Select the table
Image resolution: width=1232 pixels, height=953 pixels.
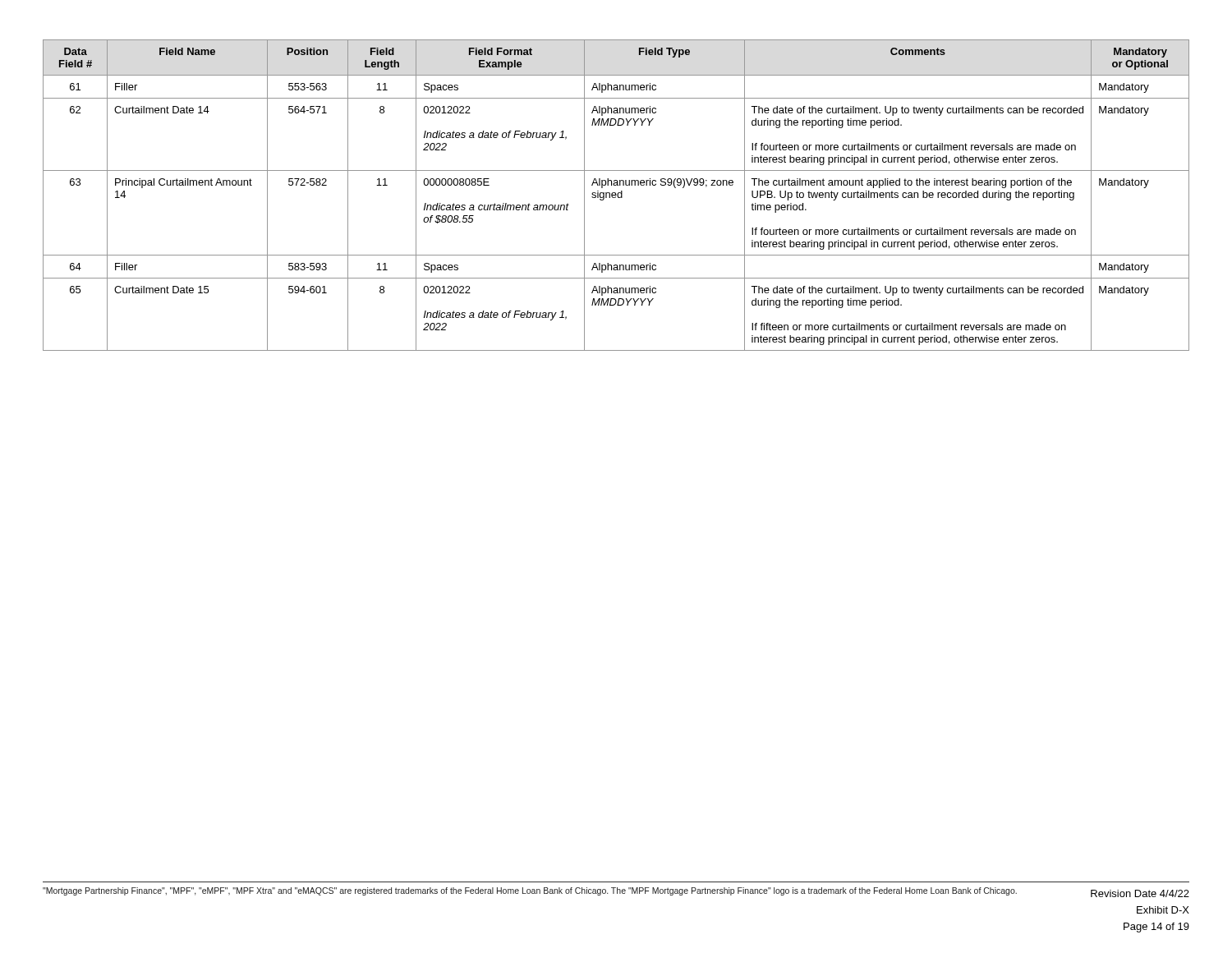pos(616,195)
